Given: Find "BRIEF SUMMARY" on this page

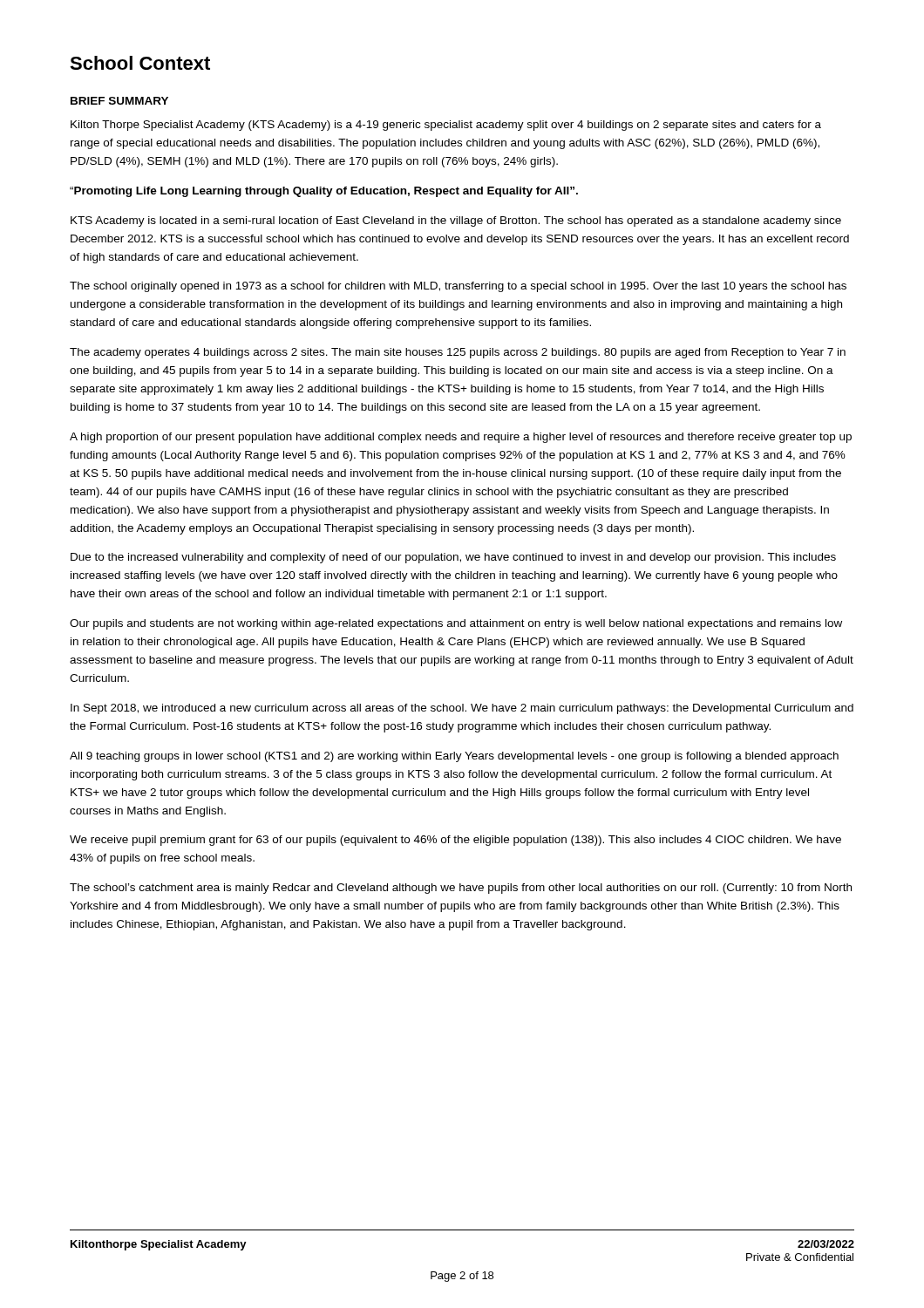Looking at the screenshot, I should (x=119, y=101).
